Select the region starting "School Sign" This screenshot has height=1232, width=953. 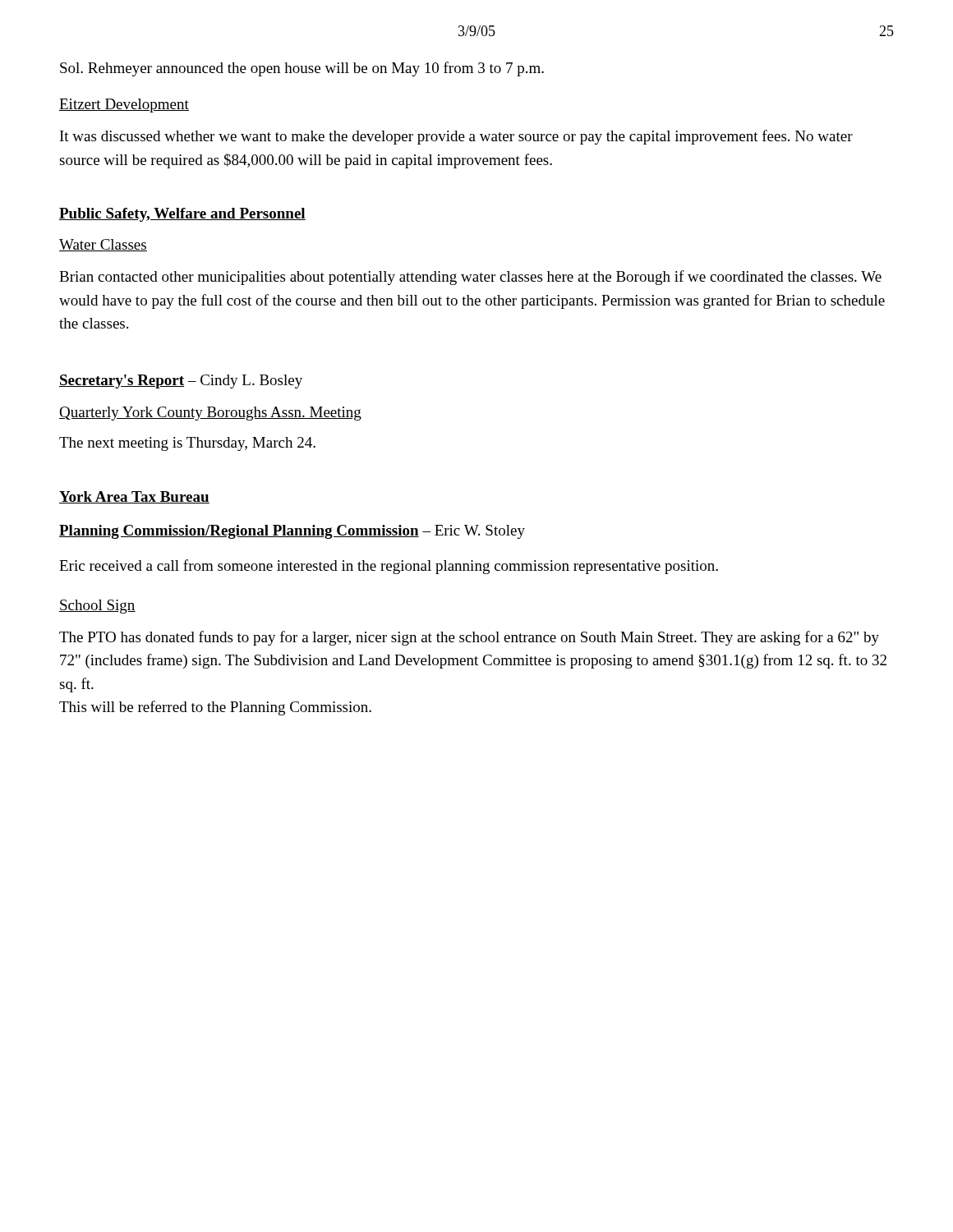97,605
